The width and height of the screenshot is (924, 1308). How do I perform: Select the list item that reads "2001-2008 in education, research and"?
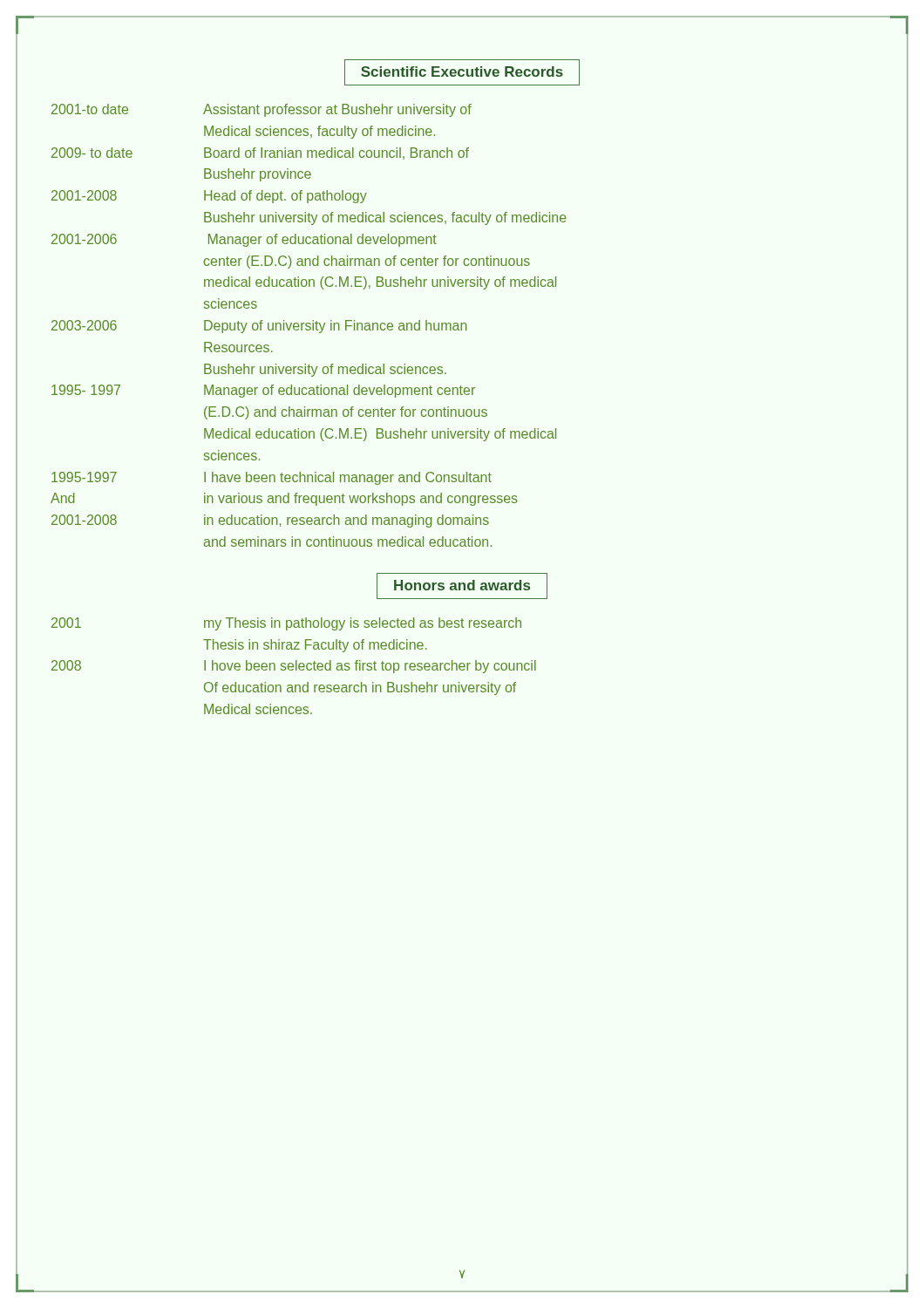(462, 532)
